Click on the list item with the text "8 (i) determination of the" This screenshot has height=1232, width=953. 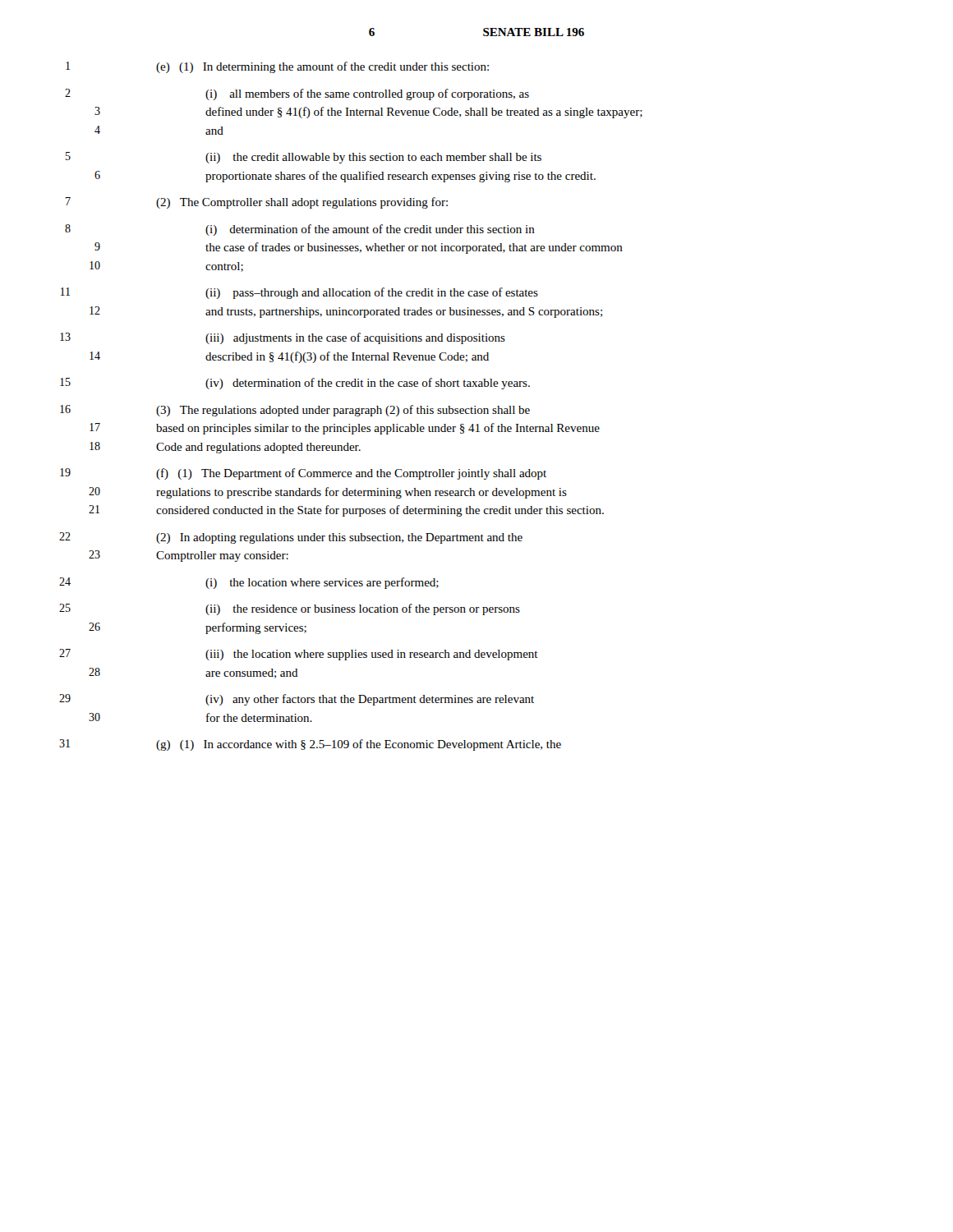[497, 247]
